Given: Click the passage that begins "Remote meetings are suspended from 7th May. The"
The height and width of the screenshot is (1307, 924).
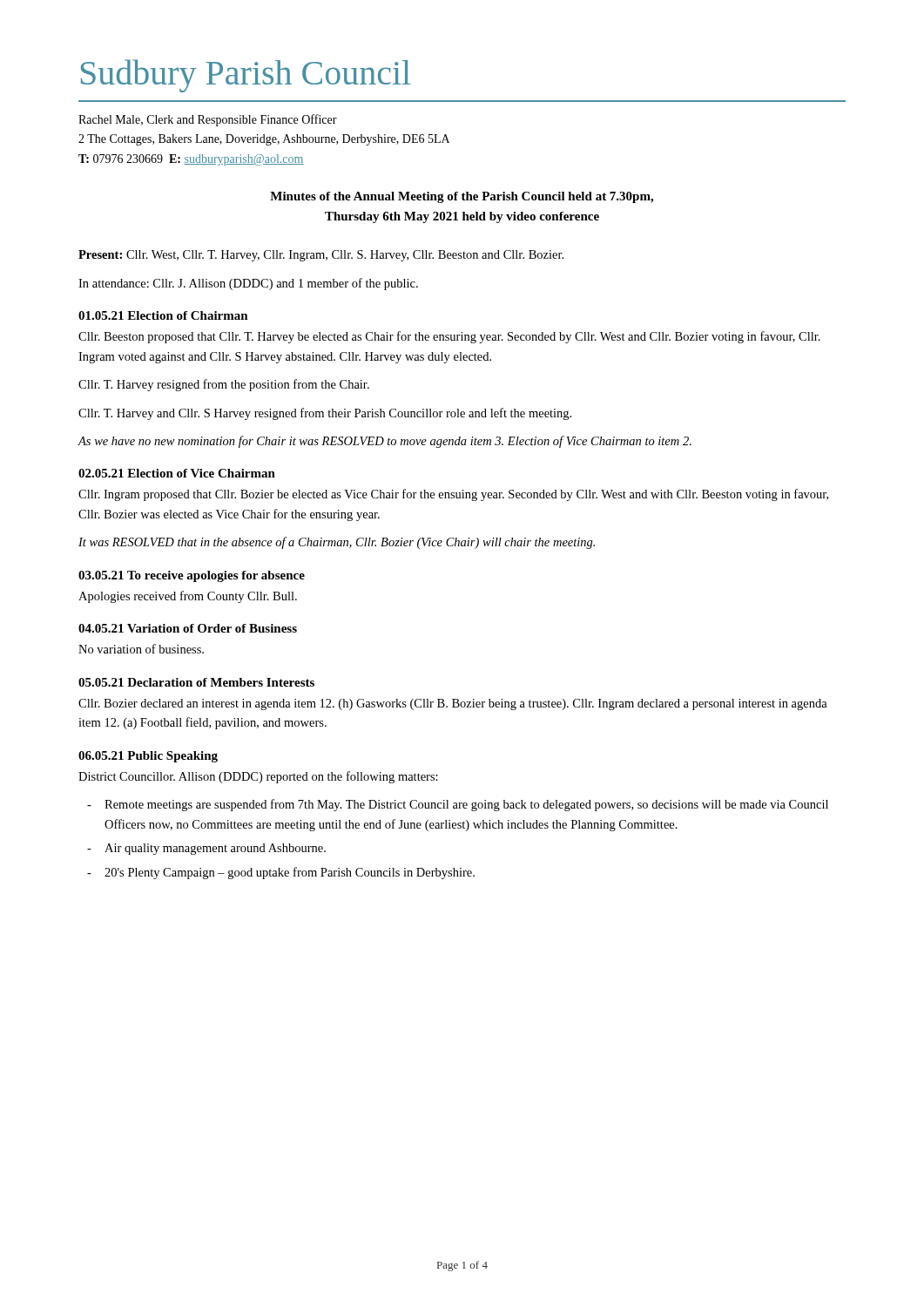Looking at the screenshot, I should (467, 814).
